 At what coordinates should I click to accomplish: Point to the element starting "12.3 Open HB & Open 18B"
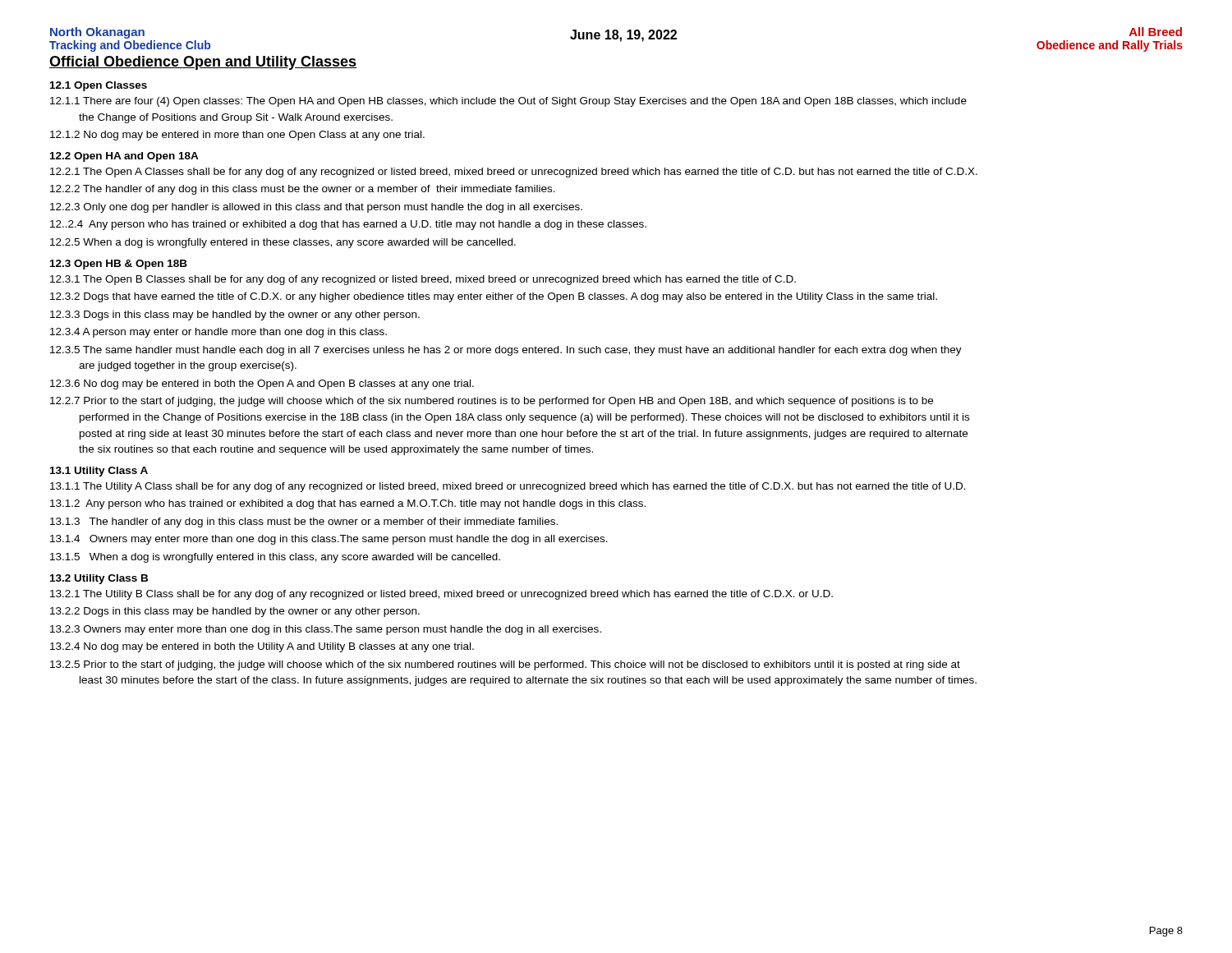pyautogui.click(x=118, y=263)
